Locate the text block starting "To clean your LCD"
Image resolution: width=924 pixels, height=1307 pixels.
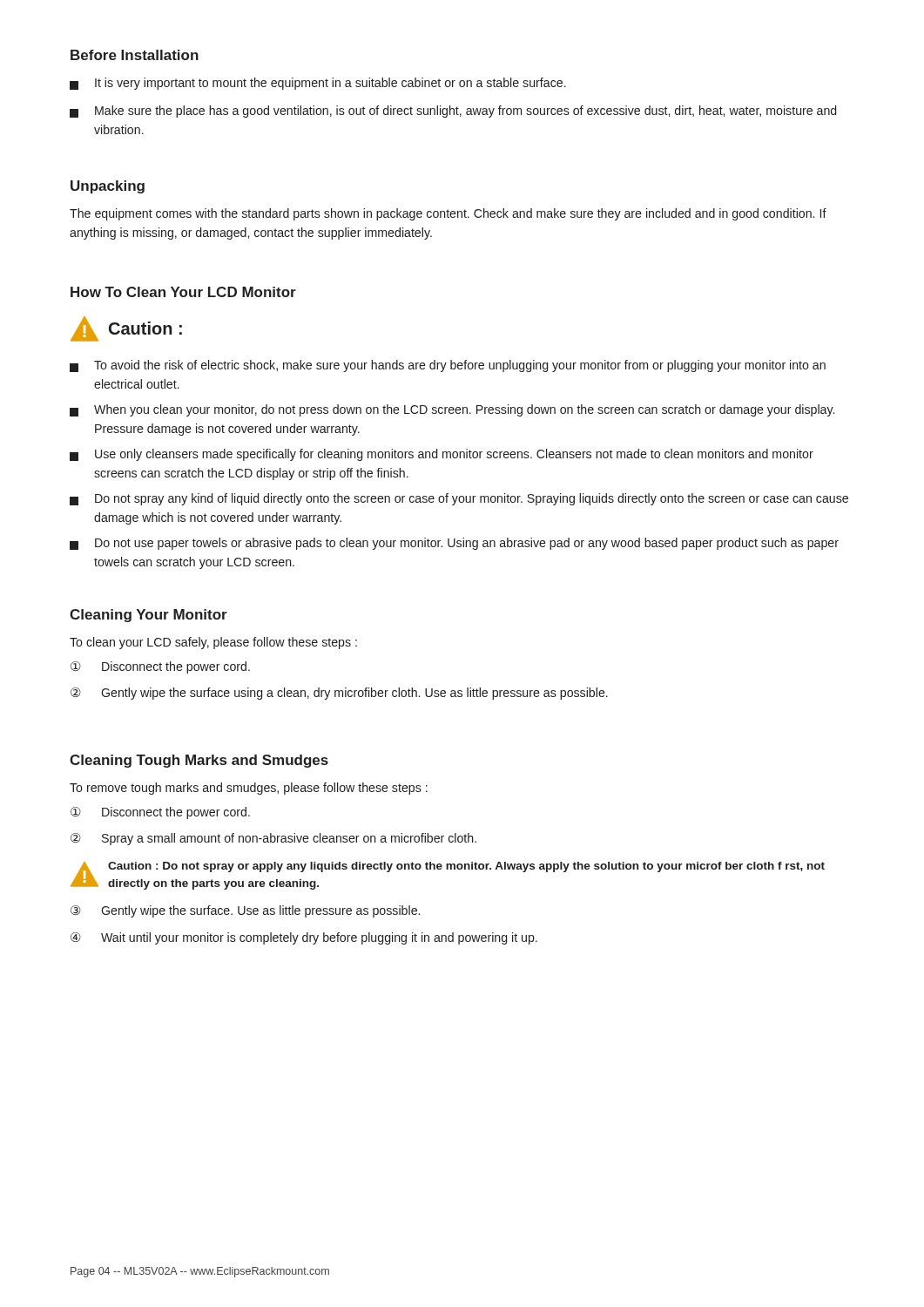click(x=214, y=642)
